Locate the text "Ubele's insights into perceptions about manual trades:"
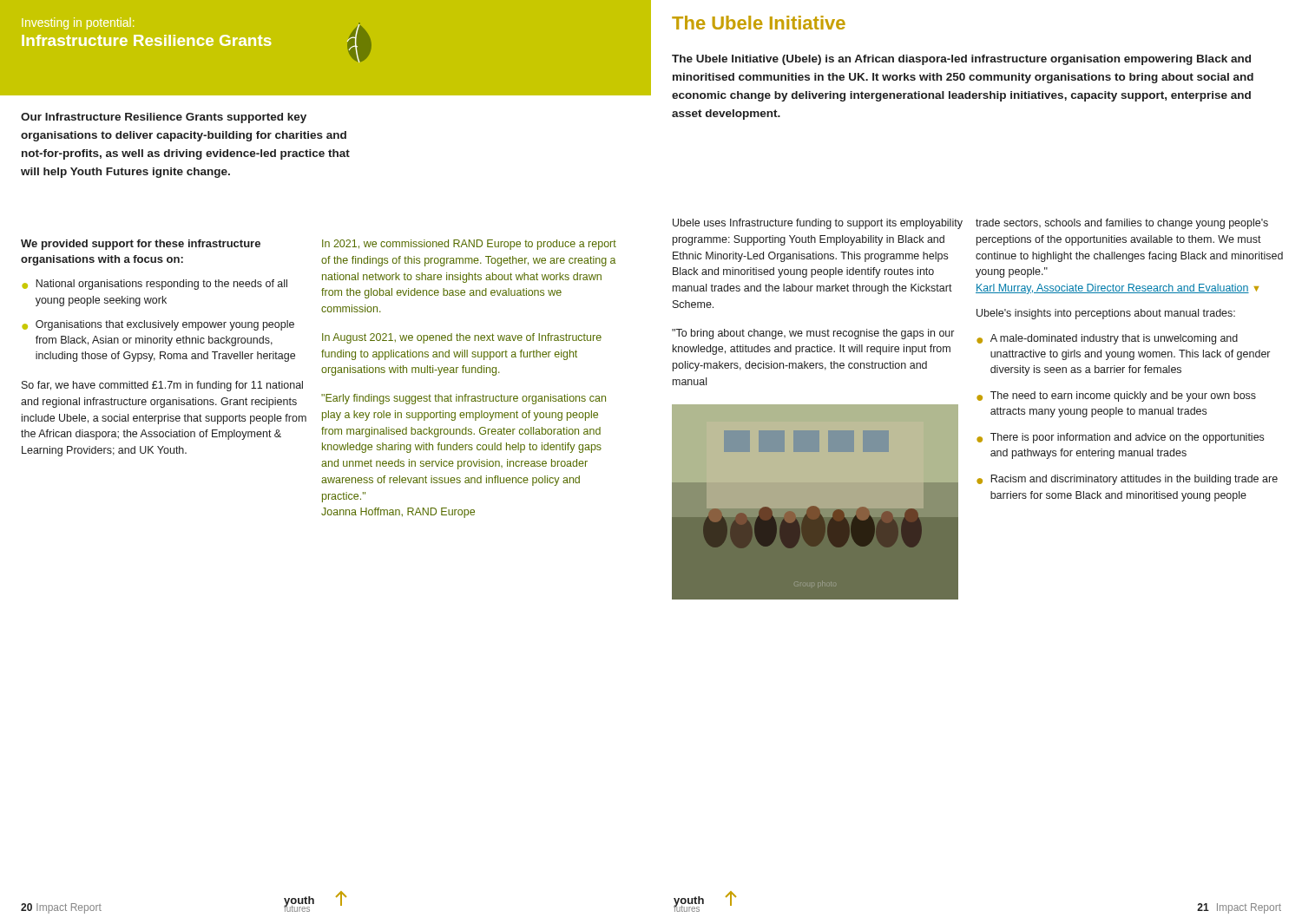Image resolution: width=1302 pixels, height=924 pixels. coord(1106,313)
